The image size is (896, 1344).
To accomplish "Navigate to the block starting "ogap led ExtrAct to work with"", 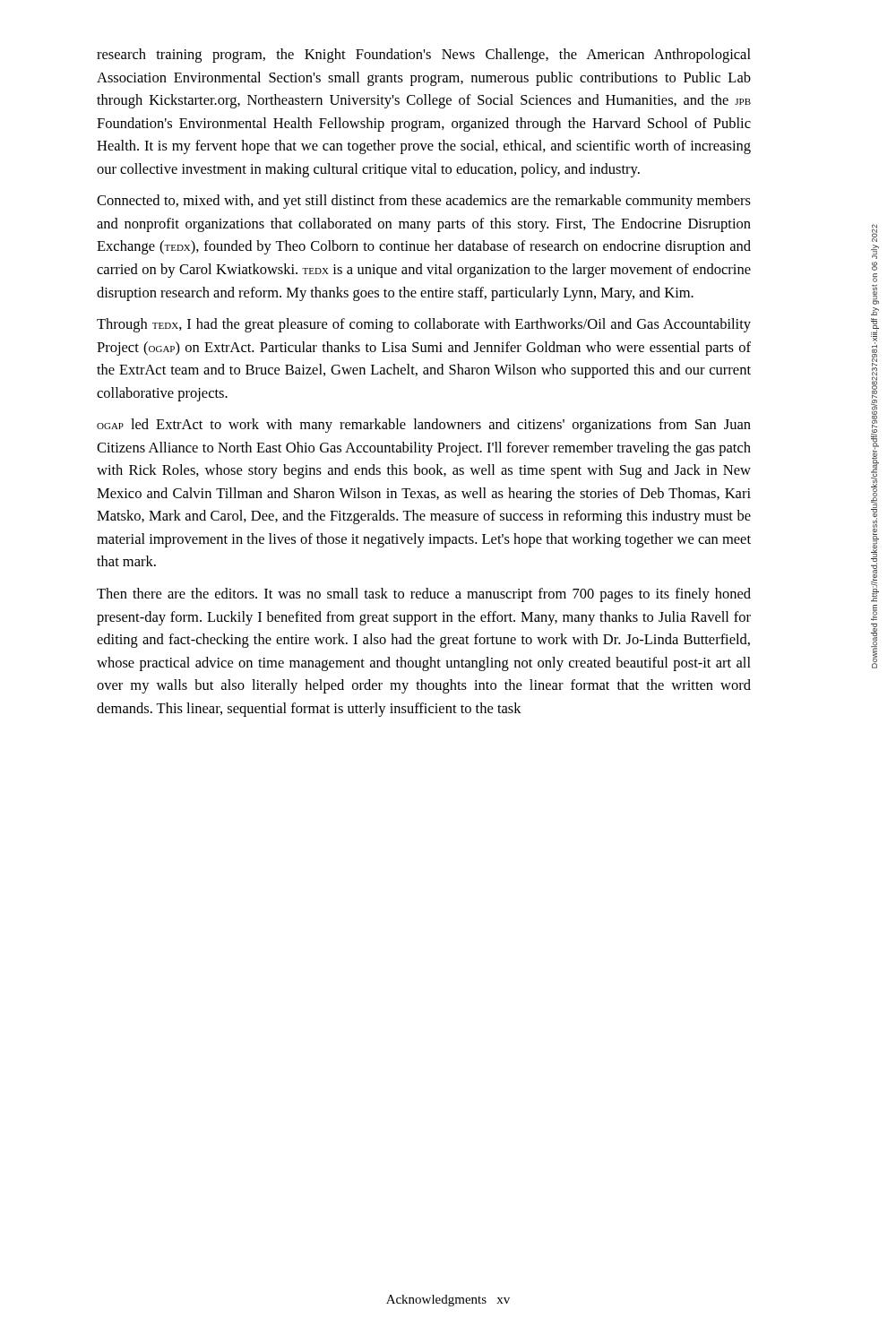I will point(424,493).
